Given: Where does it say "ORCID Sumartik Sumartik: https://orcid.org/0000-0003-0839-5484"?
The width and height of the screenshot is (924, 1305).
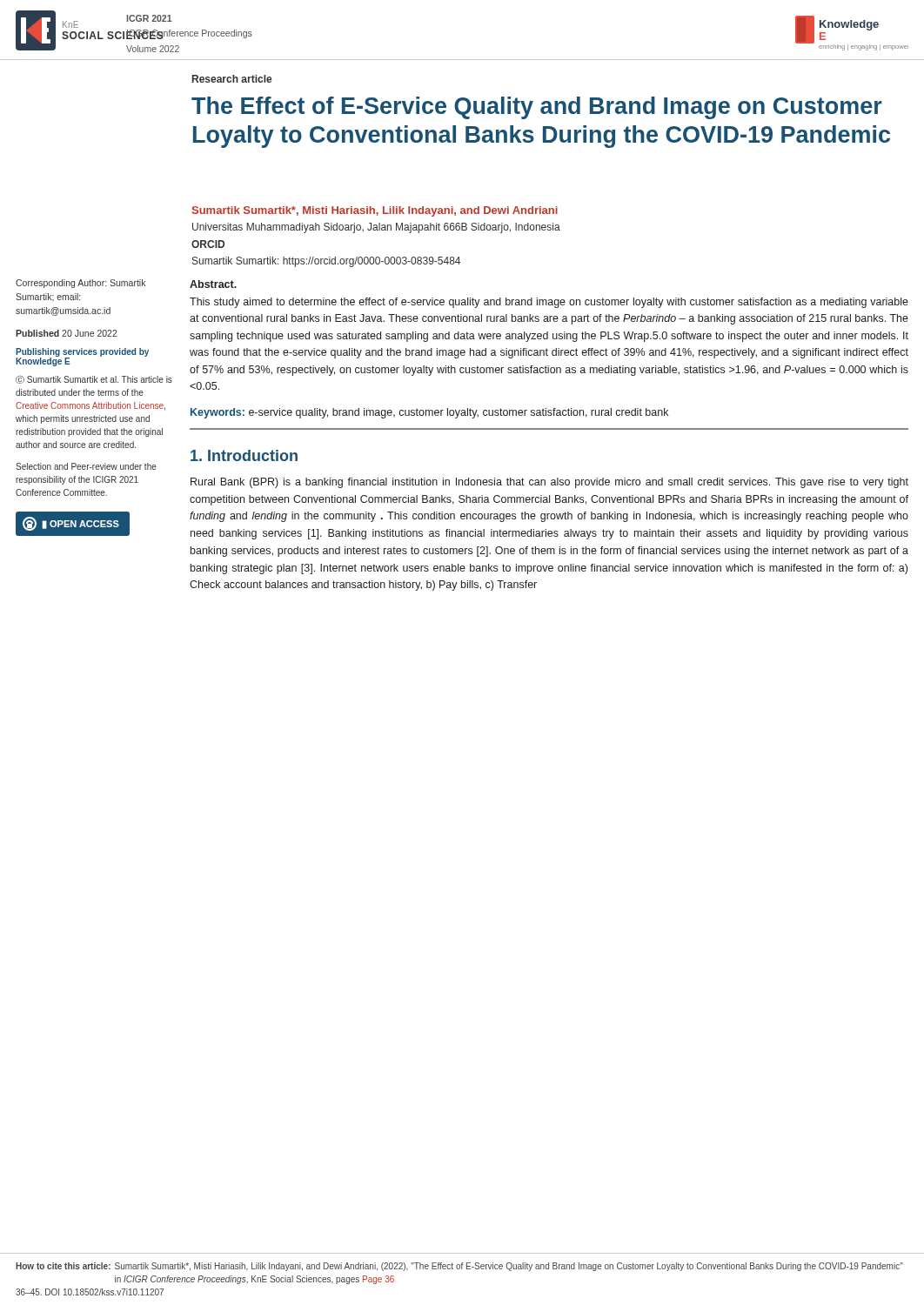Looking at the screenshot, I should pyautogui.click(x=326, y=253).
